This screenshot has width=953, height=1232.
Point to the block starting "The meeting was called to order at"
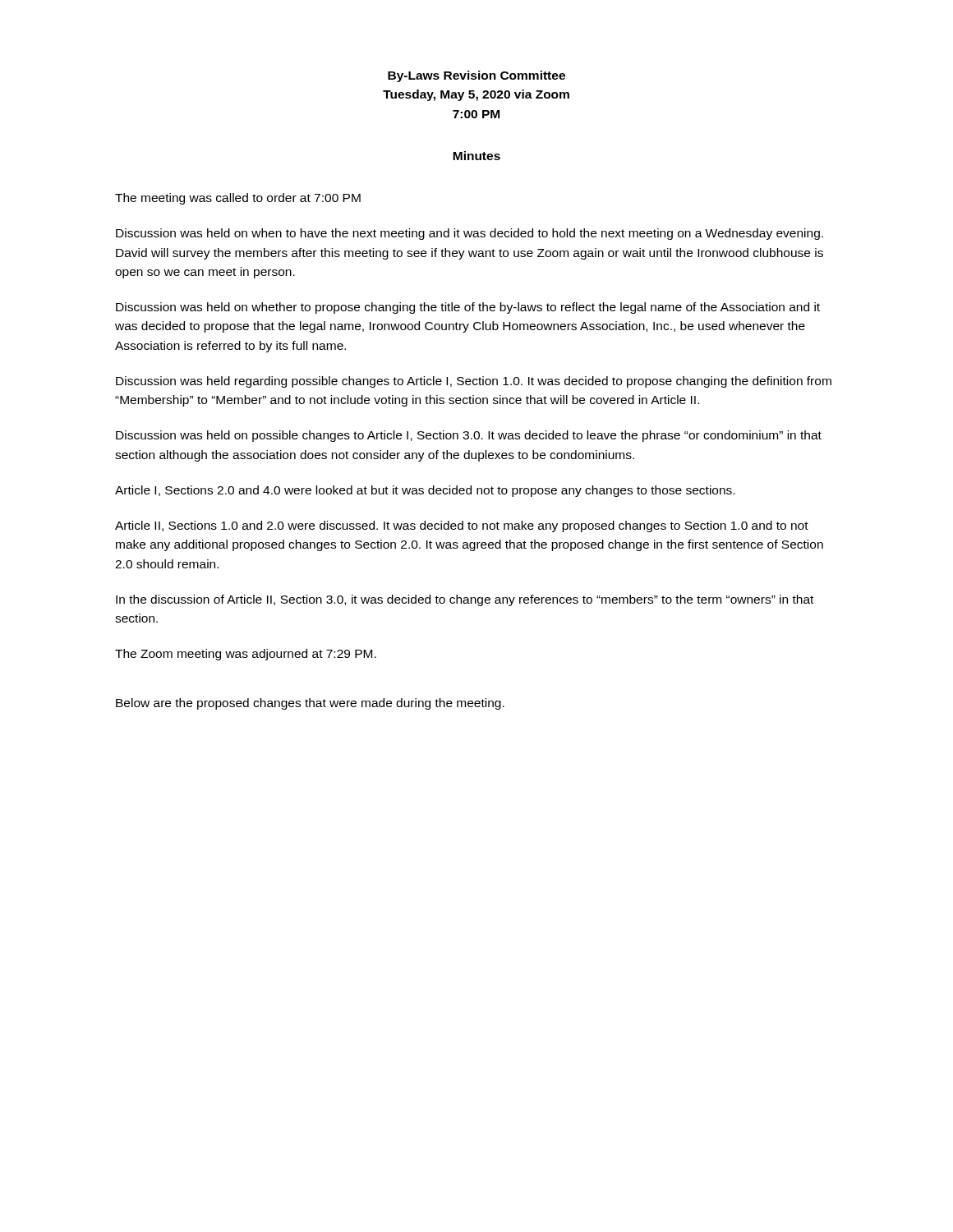tap(238, 198)
